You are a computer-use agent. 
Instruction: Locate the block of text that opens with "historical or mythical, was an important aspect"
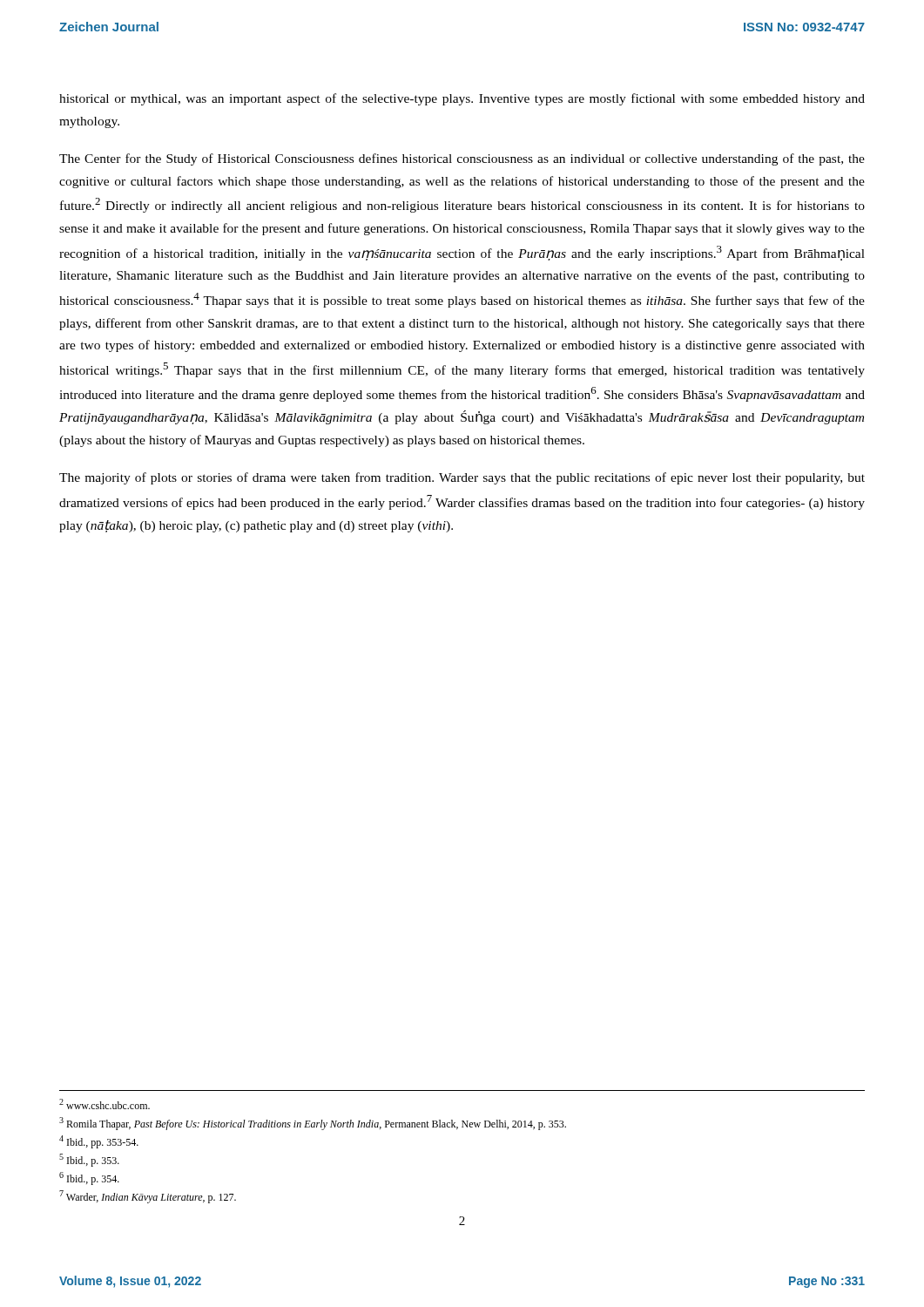(462, 109)
